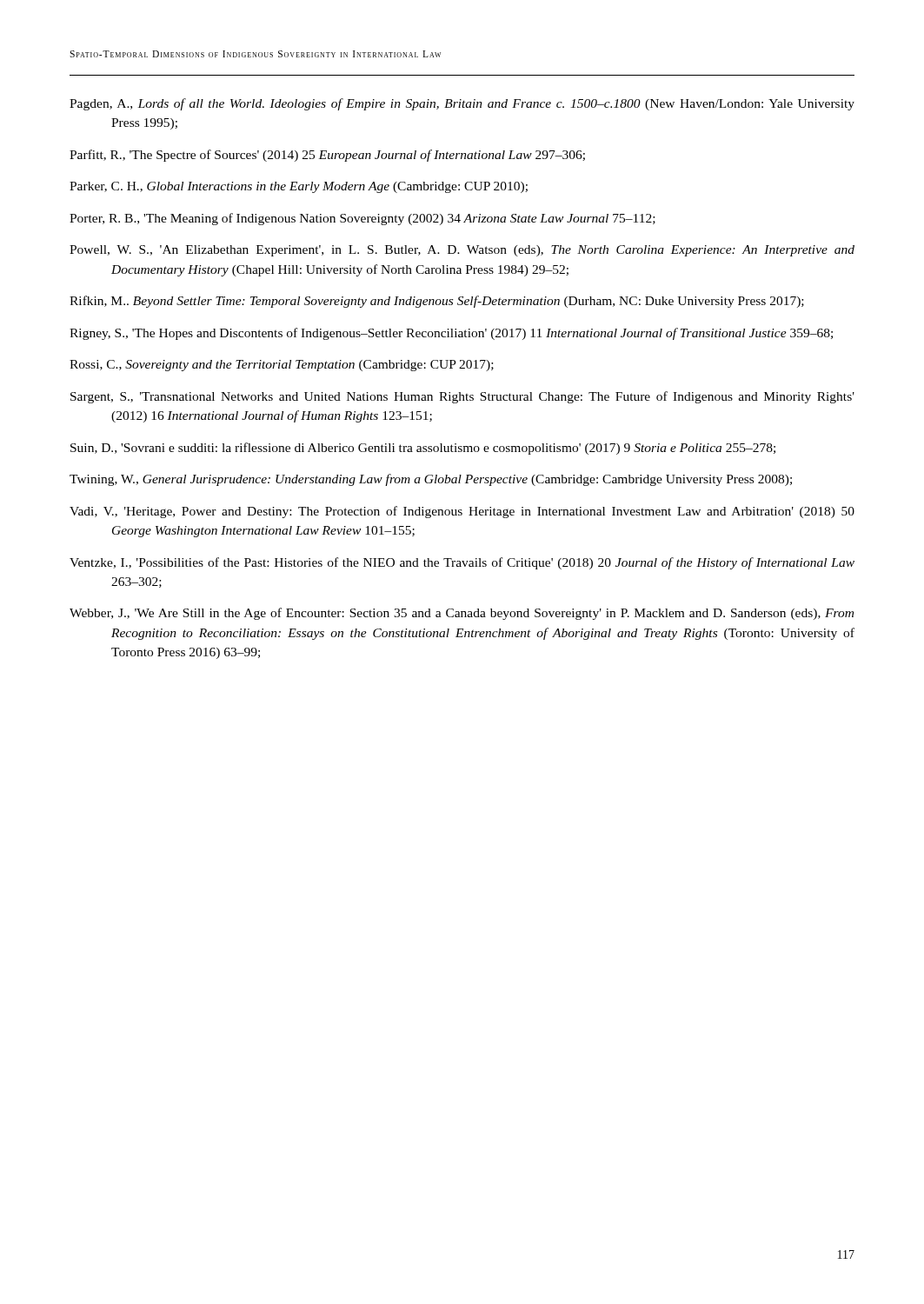Navigate to the block starting "Porter, R. B., 'The Meaning of Indigenous"

[x=363, y=218]
